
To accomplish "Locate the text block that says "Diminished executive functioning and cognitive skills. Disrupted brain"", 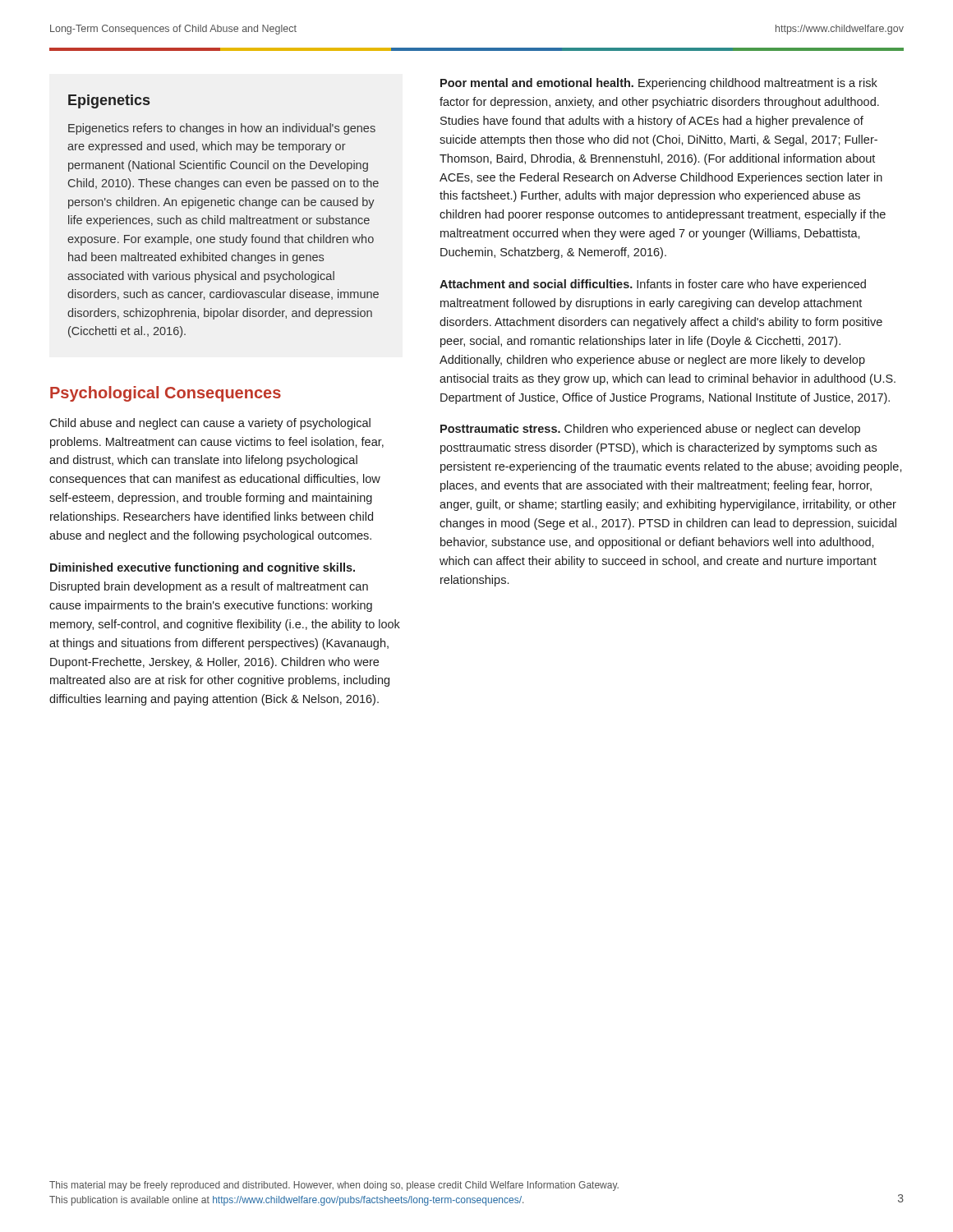I will [225, 633].
